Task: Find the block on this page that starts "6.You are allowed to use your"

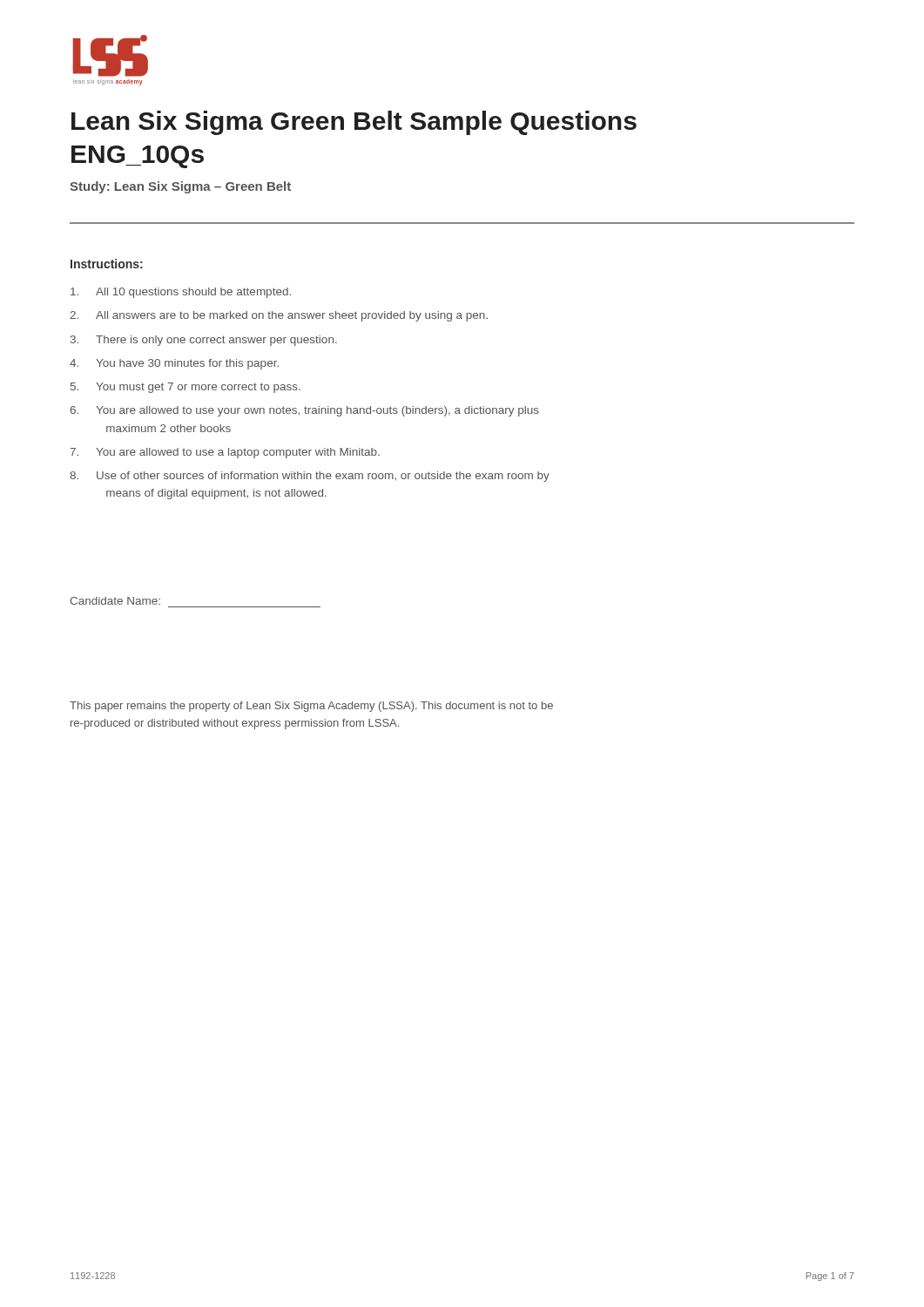Action: click(x=304, y=418)
